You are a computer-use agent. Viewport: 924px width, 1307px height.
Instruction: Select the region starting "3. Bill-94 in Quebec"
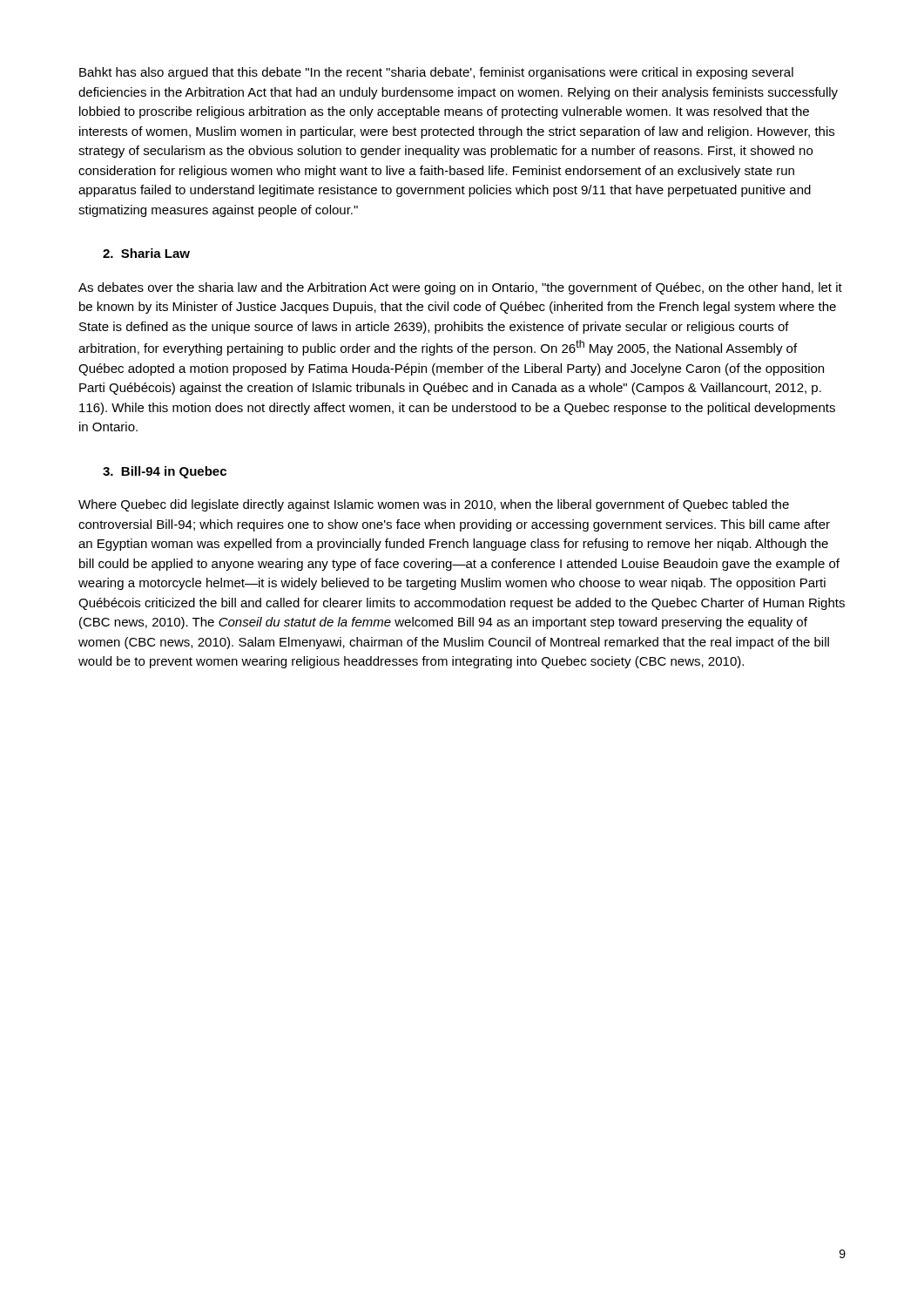click(165, 471)
